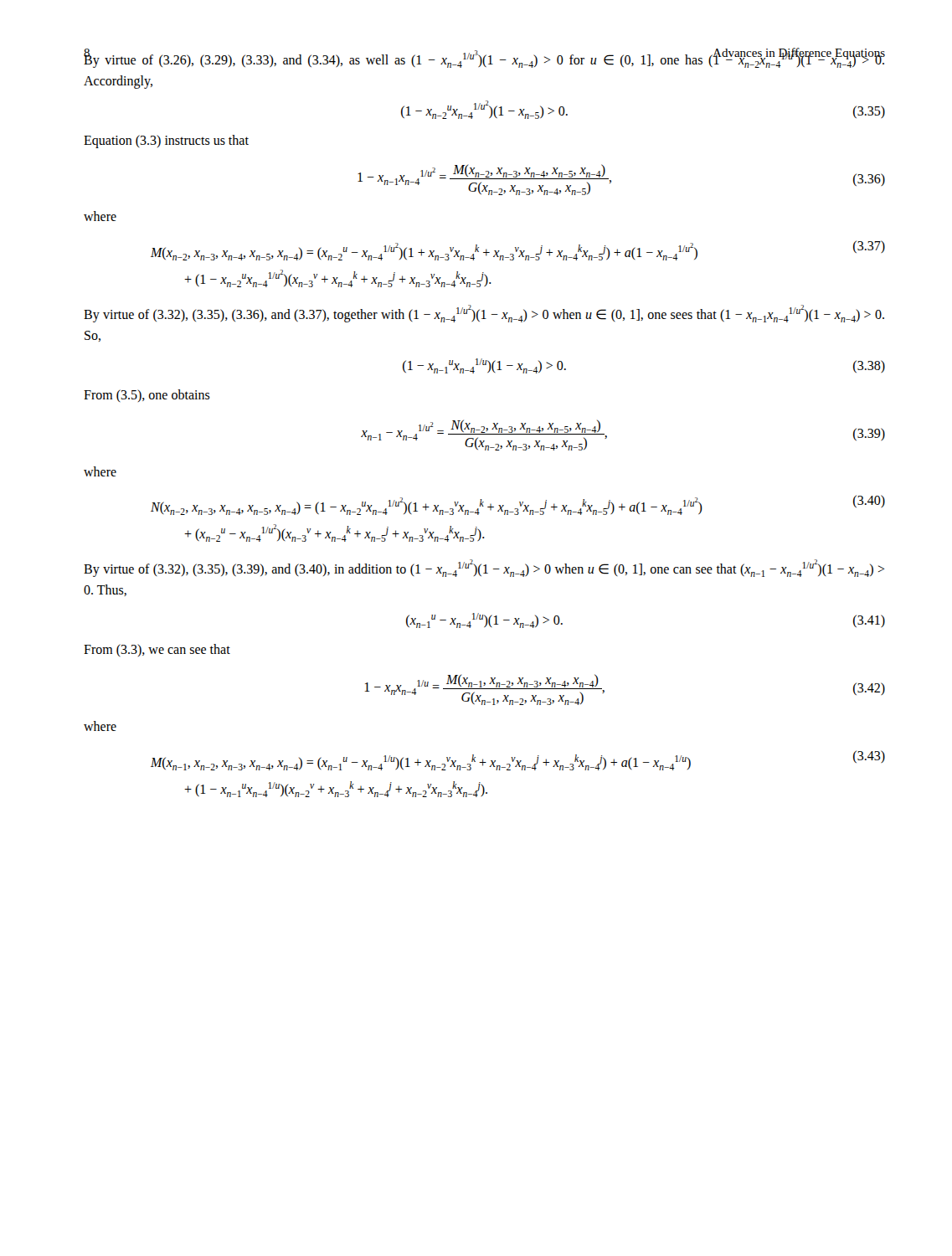Locate the formula that reads "(xn−1u − xn−41/u)(1 − xn−4) >"
This screenshot has height=1256, width=952.
tap(482, 619)
